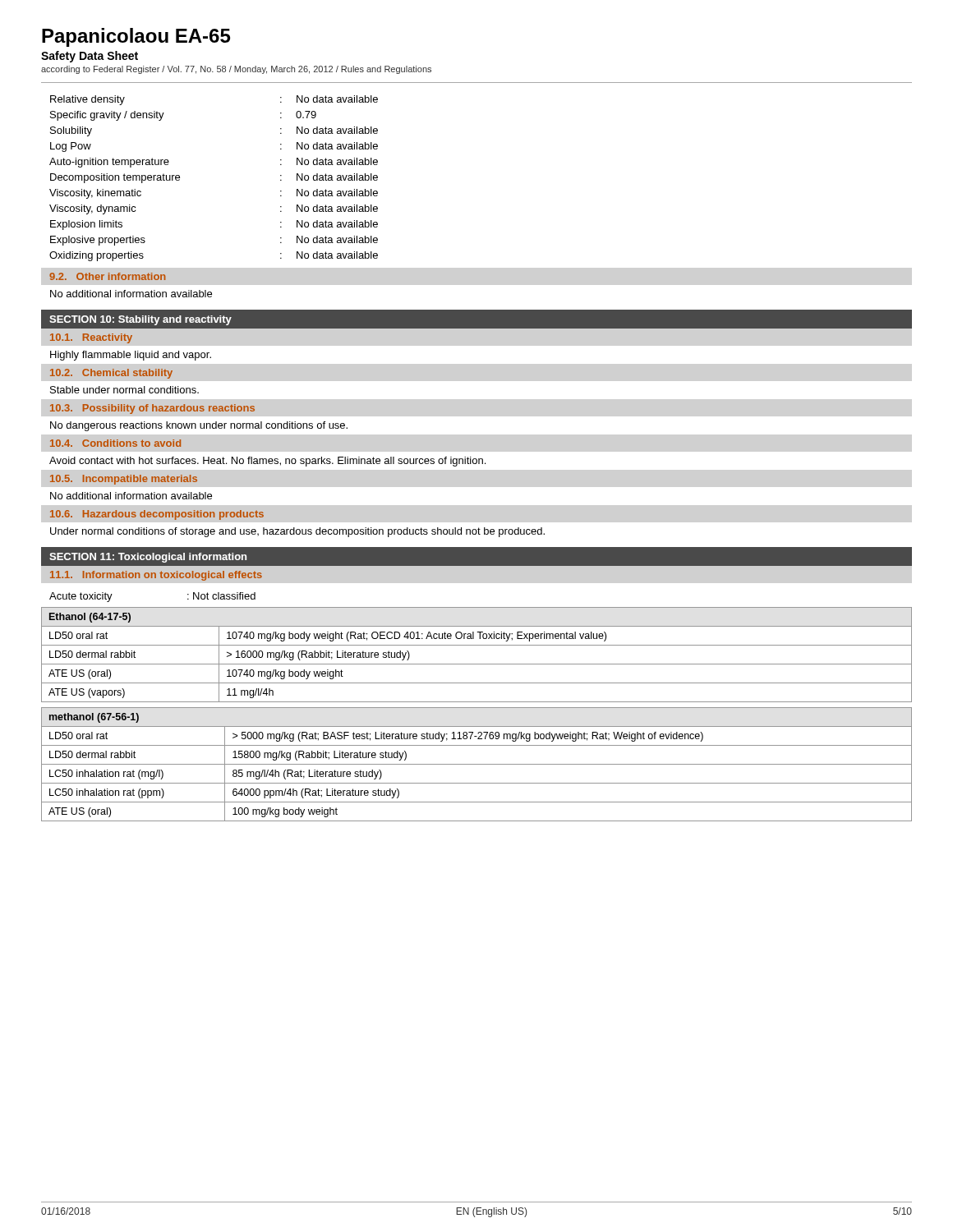Select the region starting "11.1. Information on toxicological"
This screenshot has height=1232, width=953.
click(476, 574)
